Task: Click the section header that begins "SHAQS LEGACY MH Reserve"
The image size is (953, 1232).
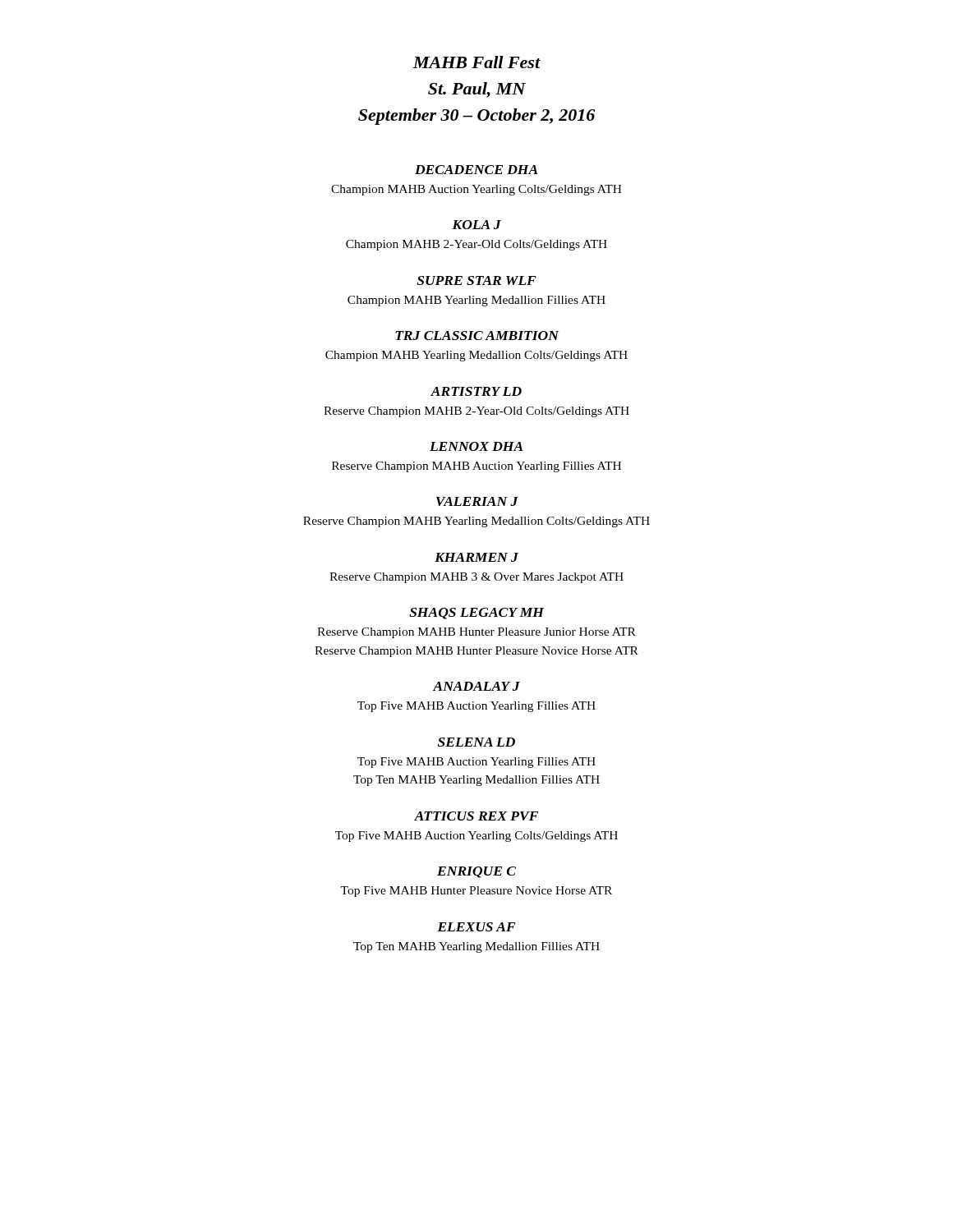Action: click(476, 632)
